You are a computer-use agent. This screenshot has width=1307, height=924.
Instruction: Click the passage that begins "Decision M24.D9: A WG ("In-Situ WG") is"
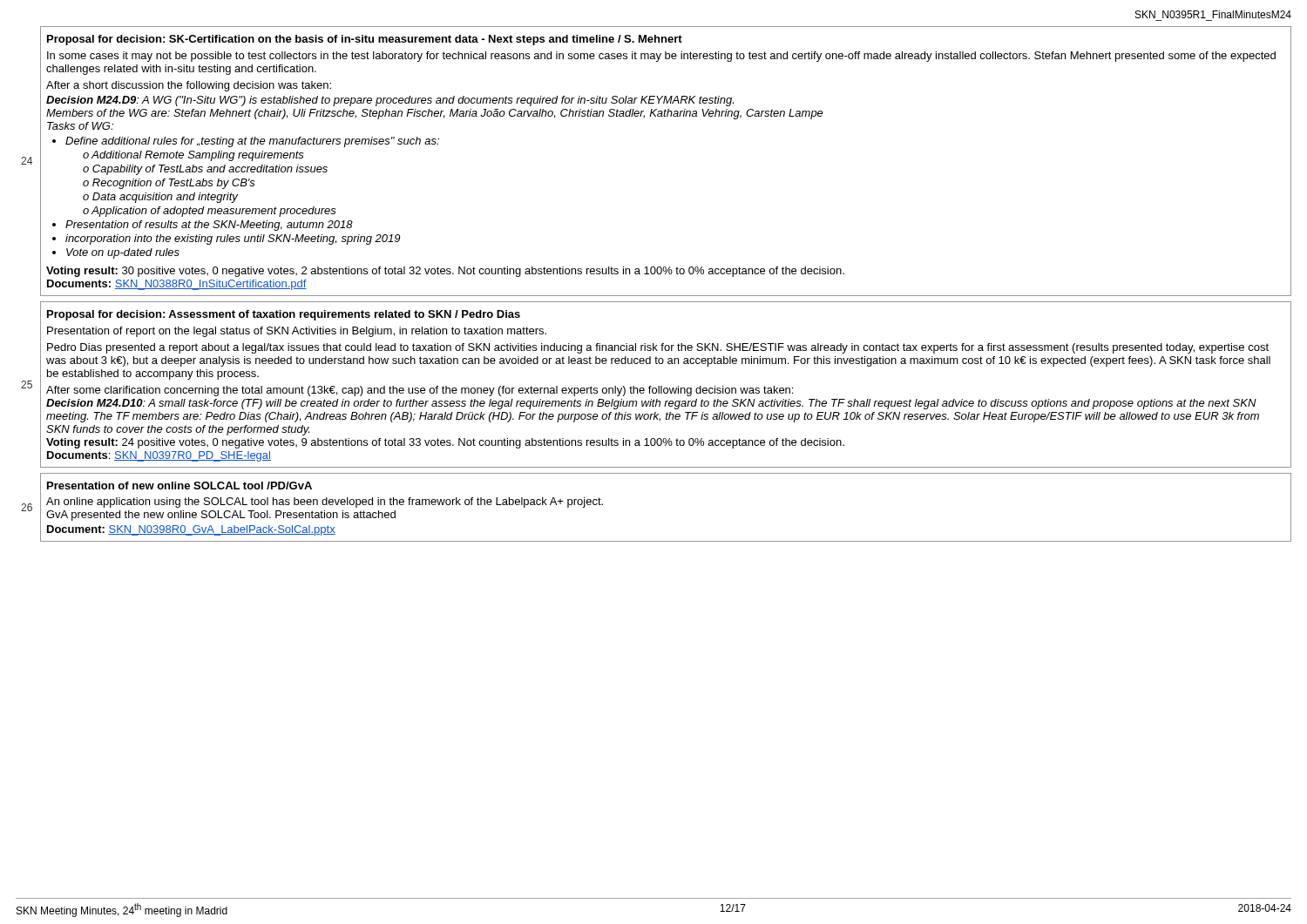click(x=435, y=113)
